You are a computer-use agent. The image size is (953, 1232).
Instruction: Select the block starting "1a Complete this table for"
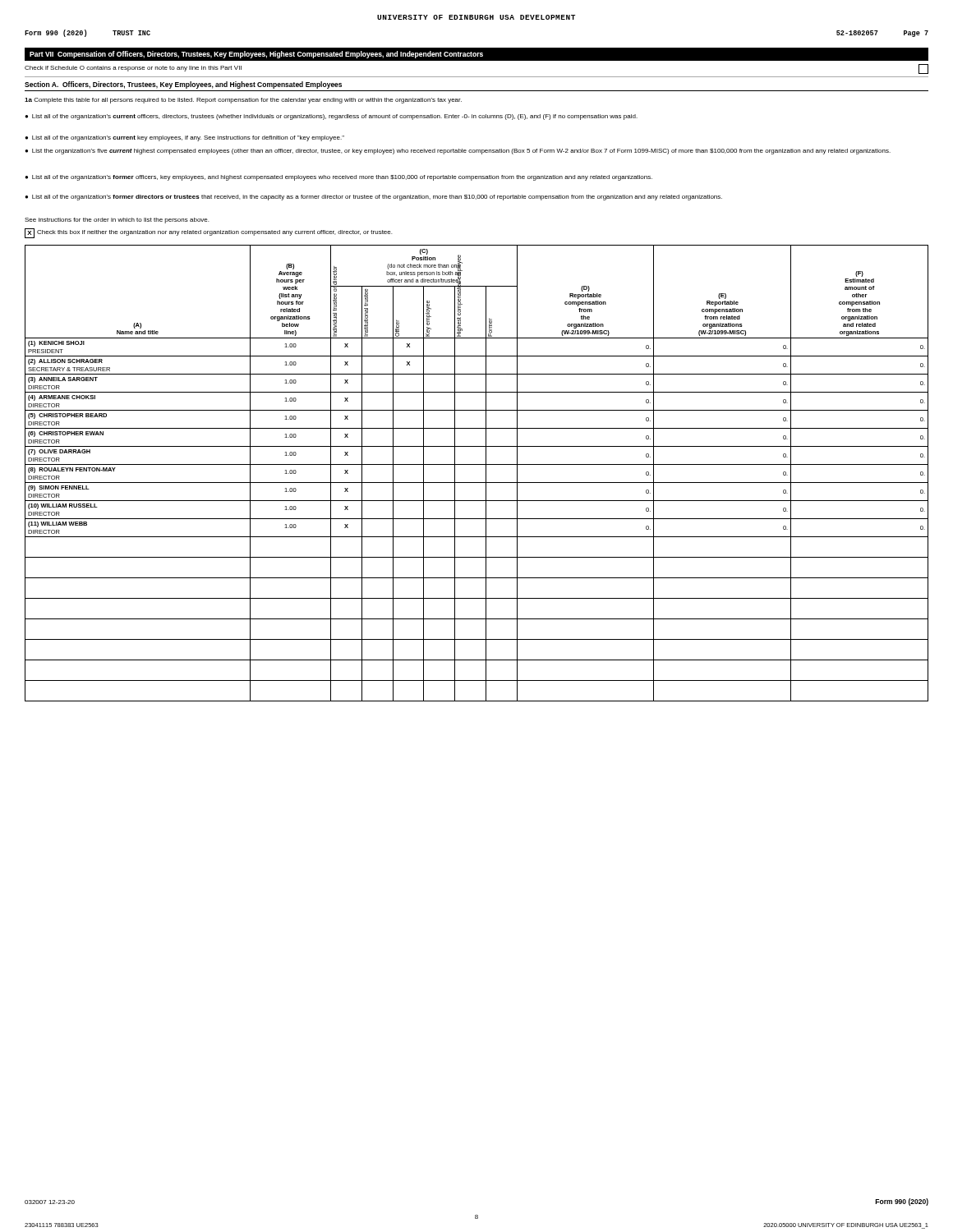(243, 100)
